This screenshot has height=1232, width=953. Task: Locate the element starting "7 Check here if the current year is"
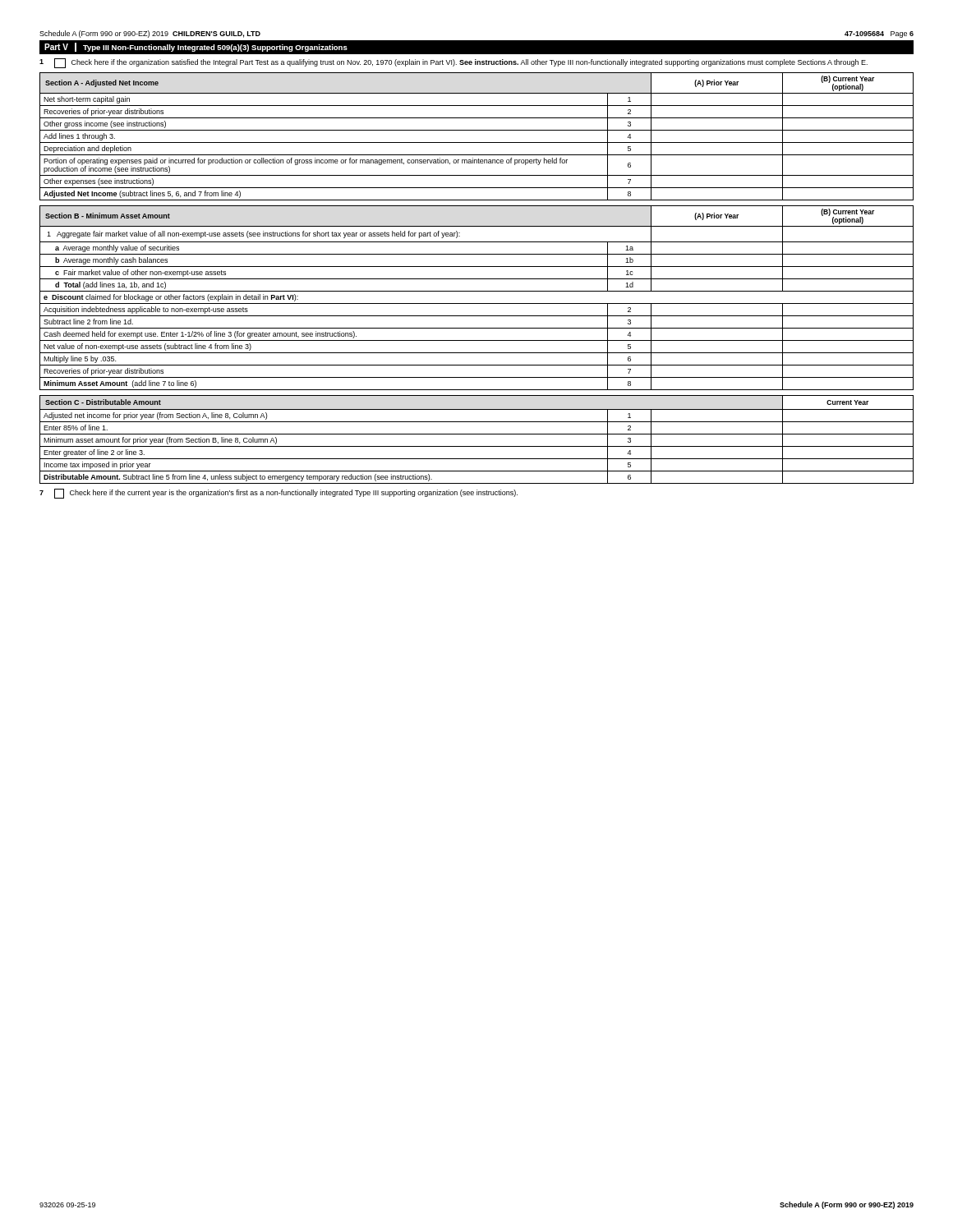(279, 494)
